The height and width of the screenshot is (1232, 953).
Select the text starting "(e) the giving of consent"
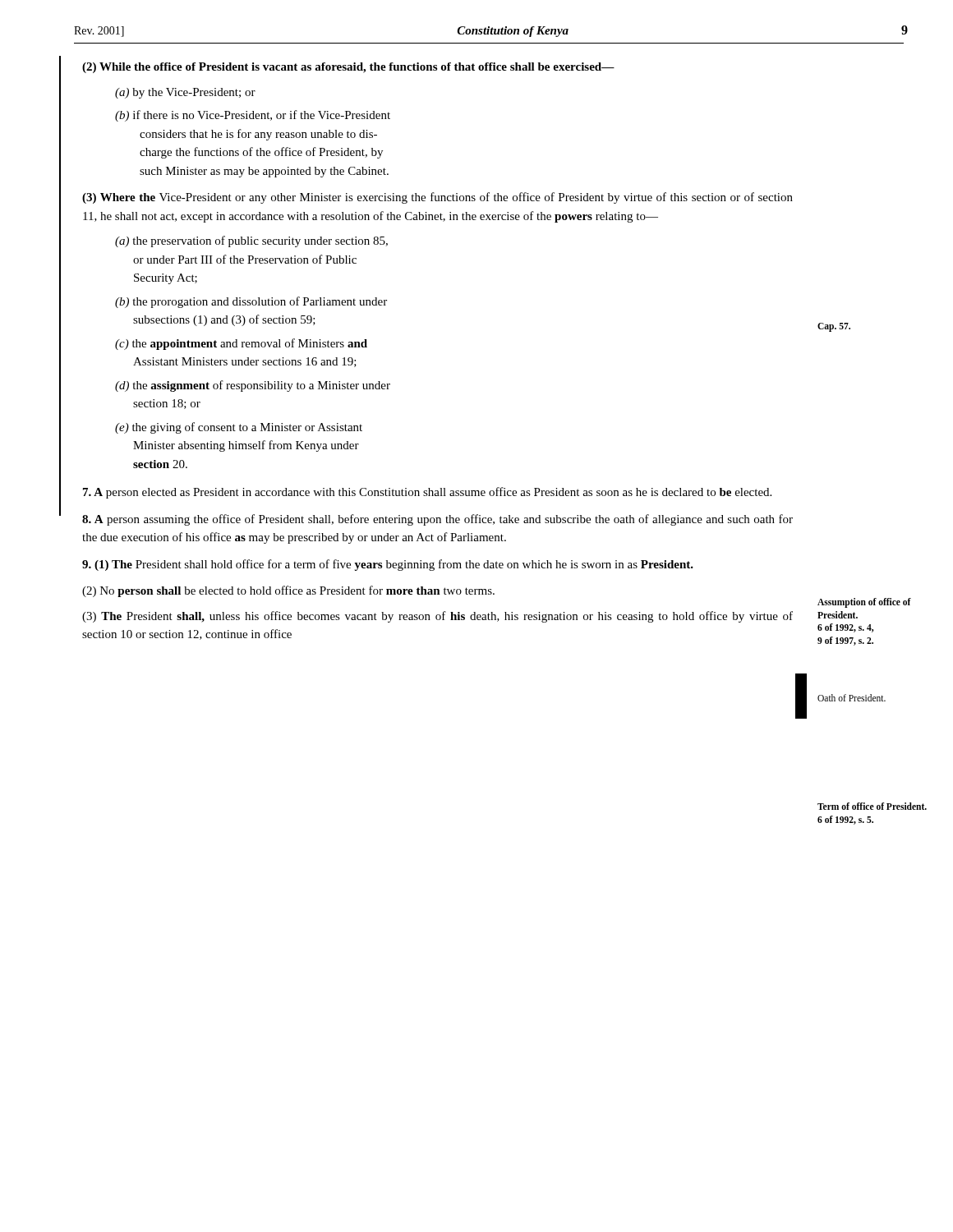click(239, 428)
